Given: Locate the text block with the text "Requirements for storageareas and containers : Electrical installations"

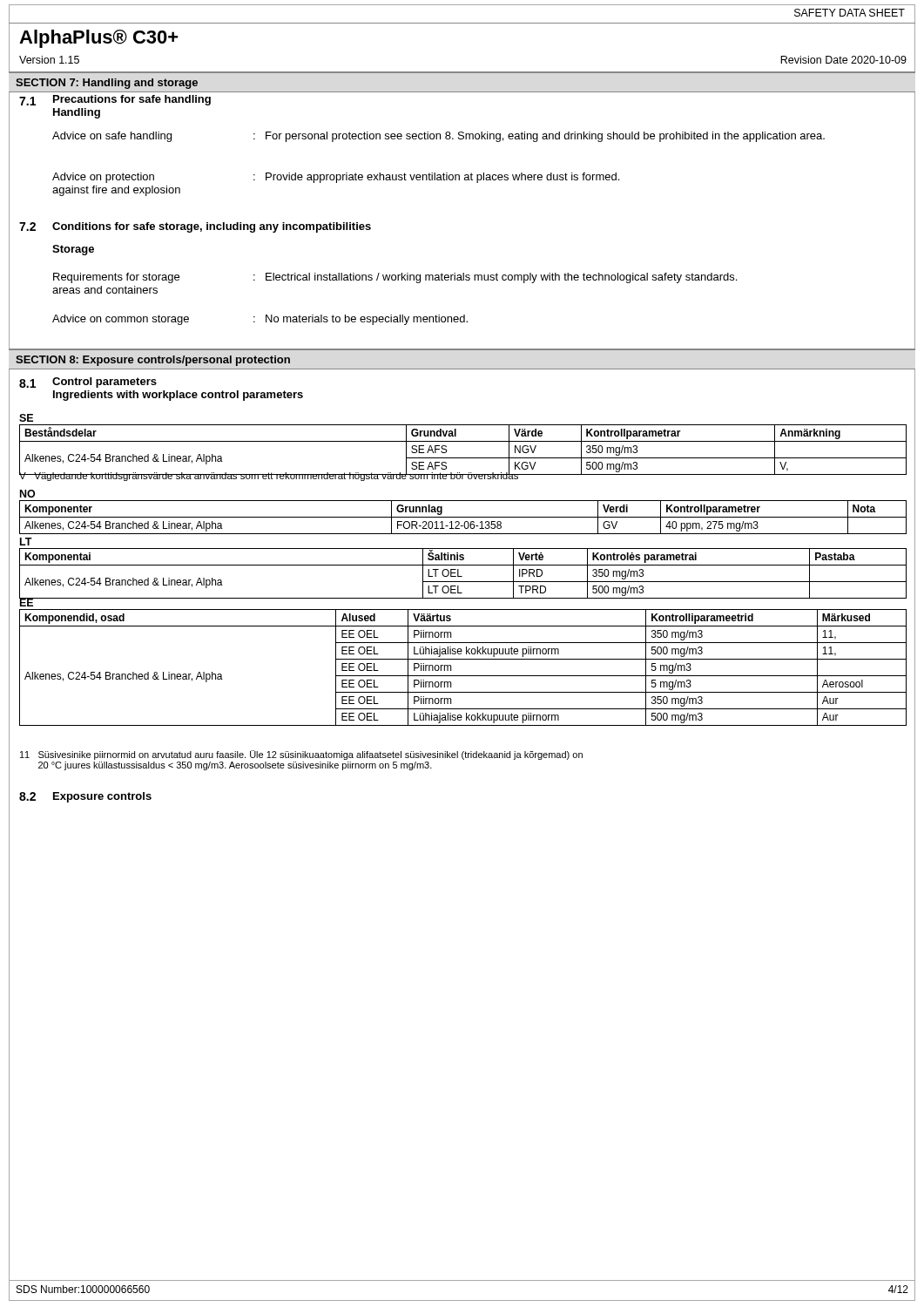Looking at the screenshot, I should 470,283.
